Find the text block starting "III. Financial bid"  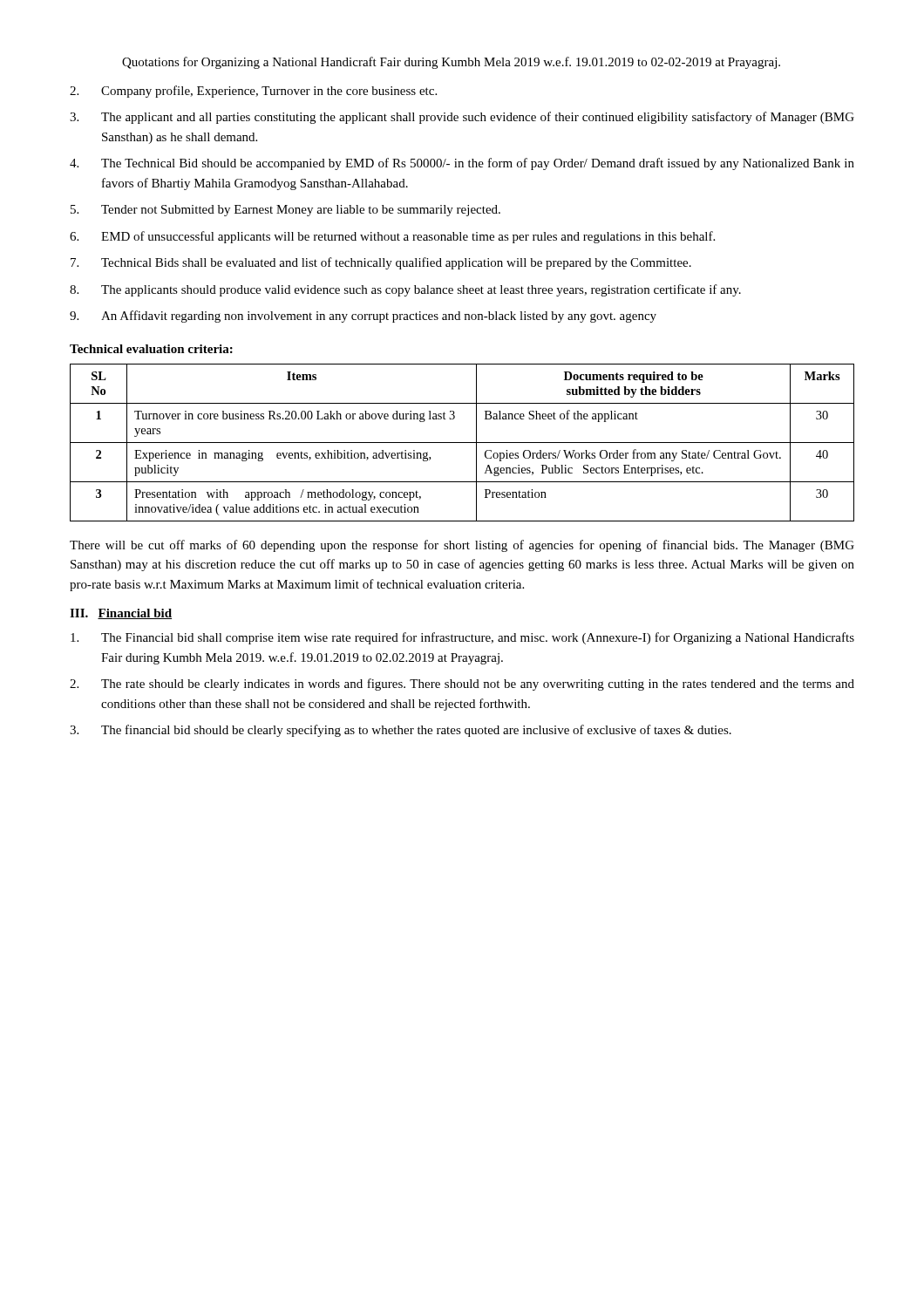tap(121, 613)
